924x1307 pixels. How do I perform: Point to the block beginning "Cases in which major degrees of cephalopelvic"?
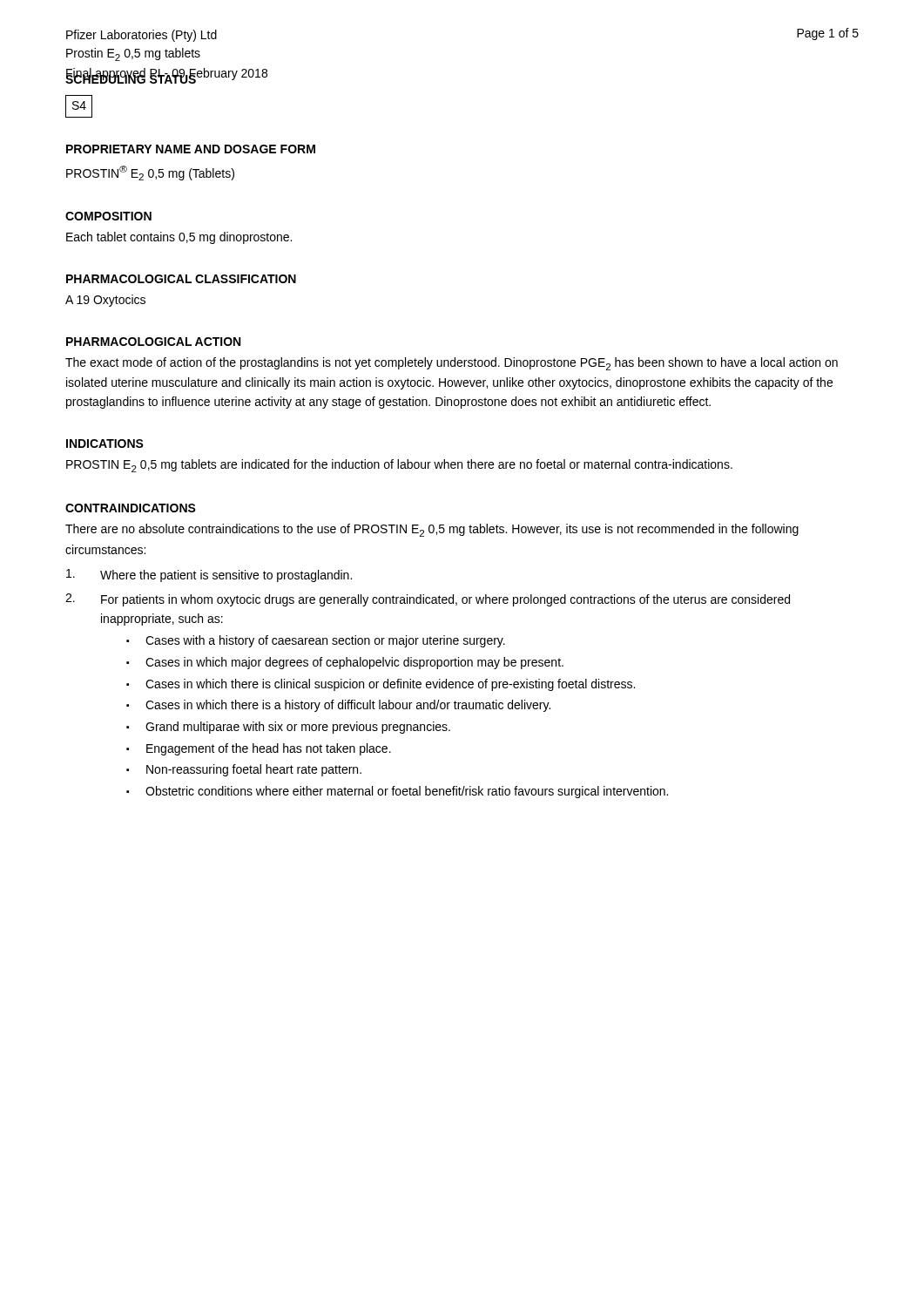point(355,662)
